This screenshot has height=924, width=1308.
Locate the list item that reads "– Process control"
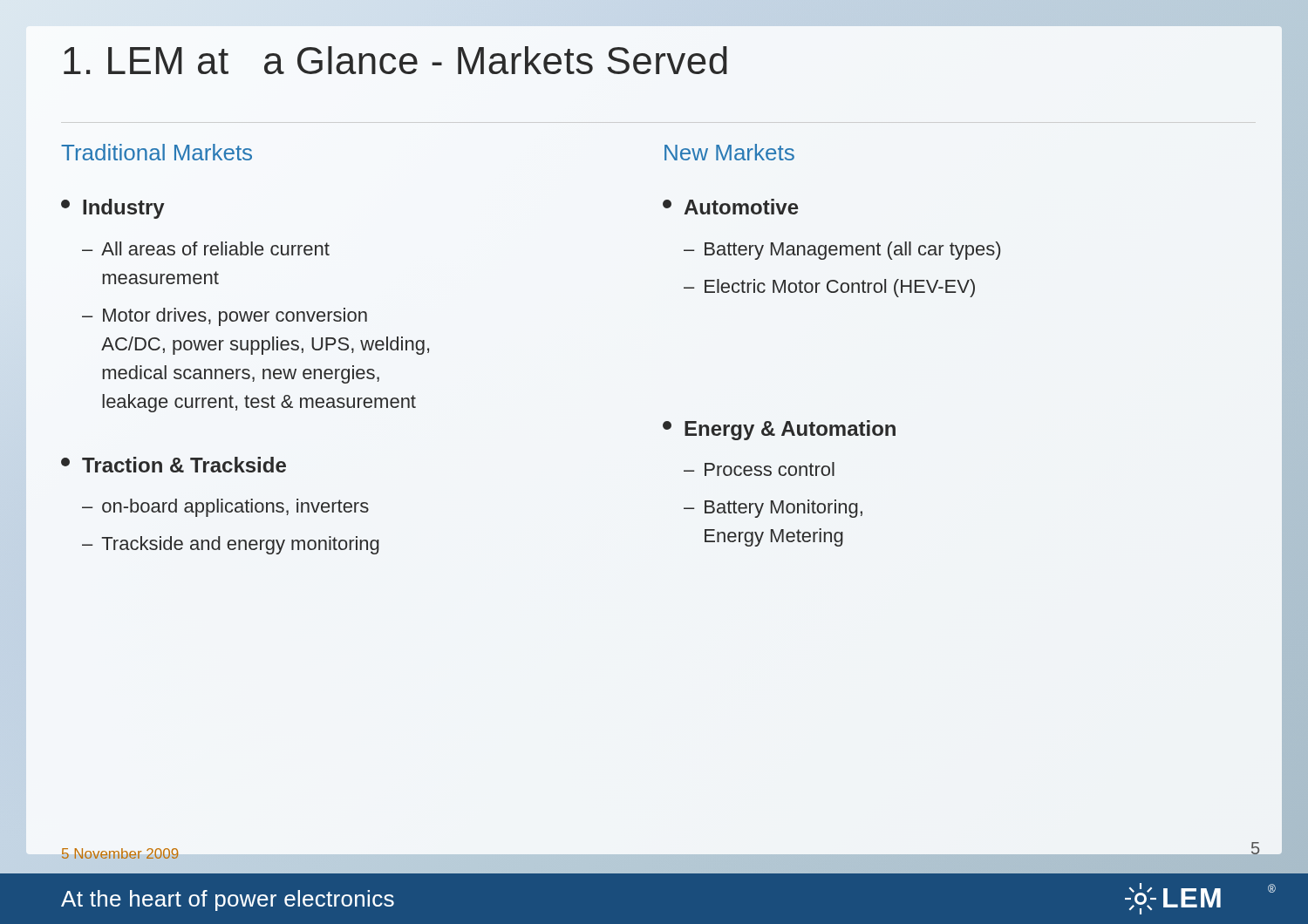(759, 470)
